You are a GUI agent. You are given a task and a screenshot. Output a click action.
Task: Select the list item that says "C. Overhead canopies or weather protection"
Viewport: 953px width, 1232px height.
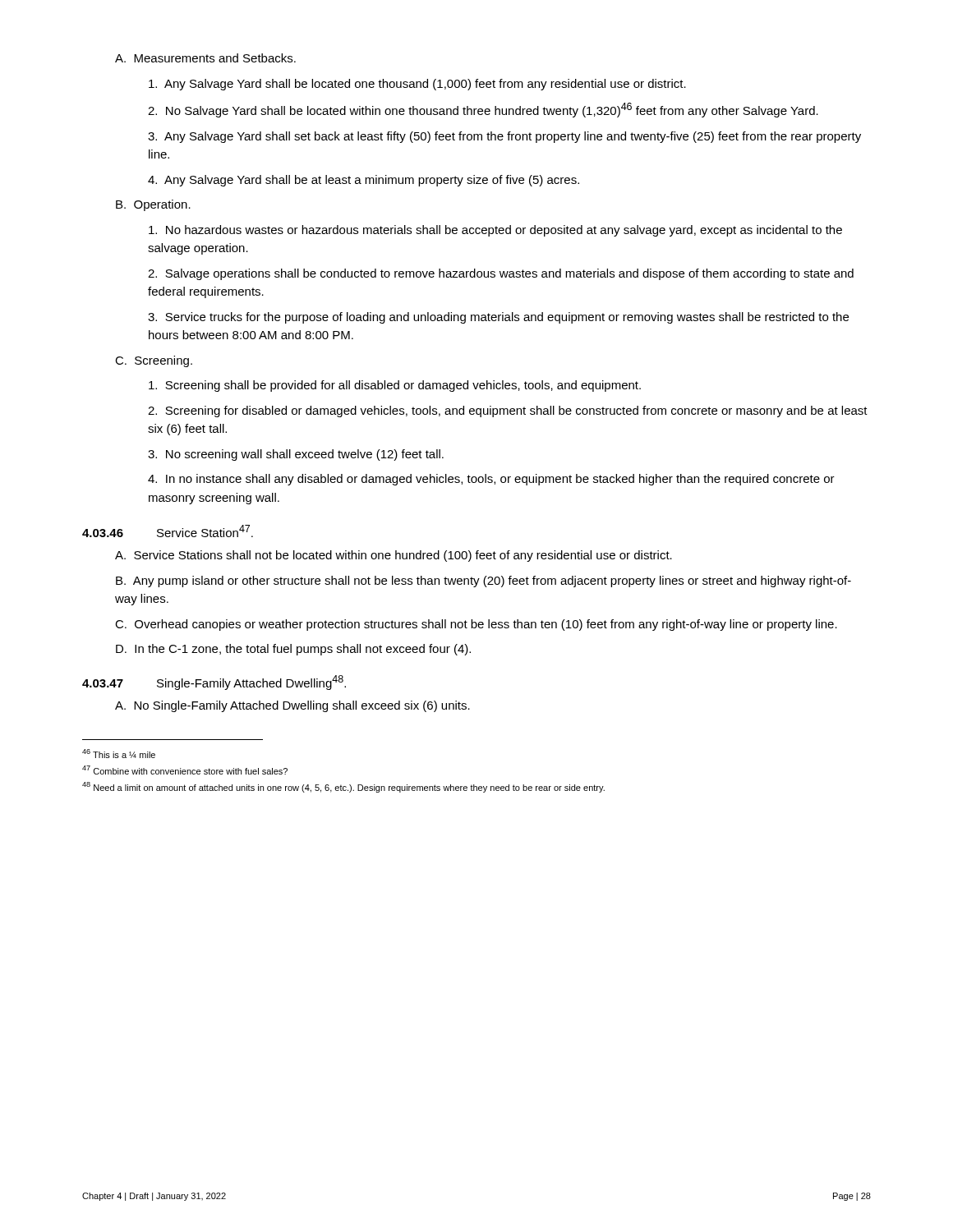click(x=476, y=623)
